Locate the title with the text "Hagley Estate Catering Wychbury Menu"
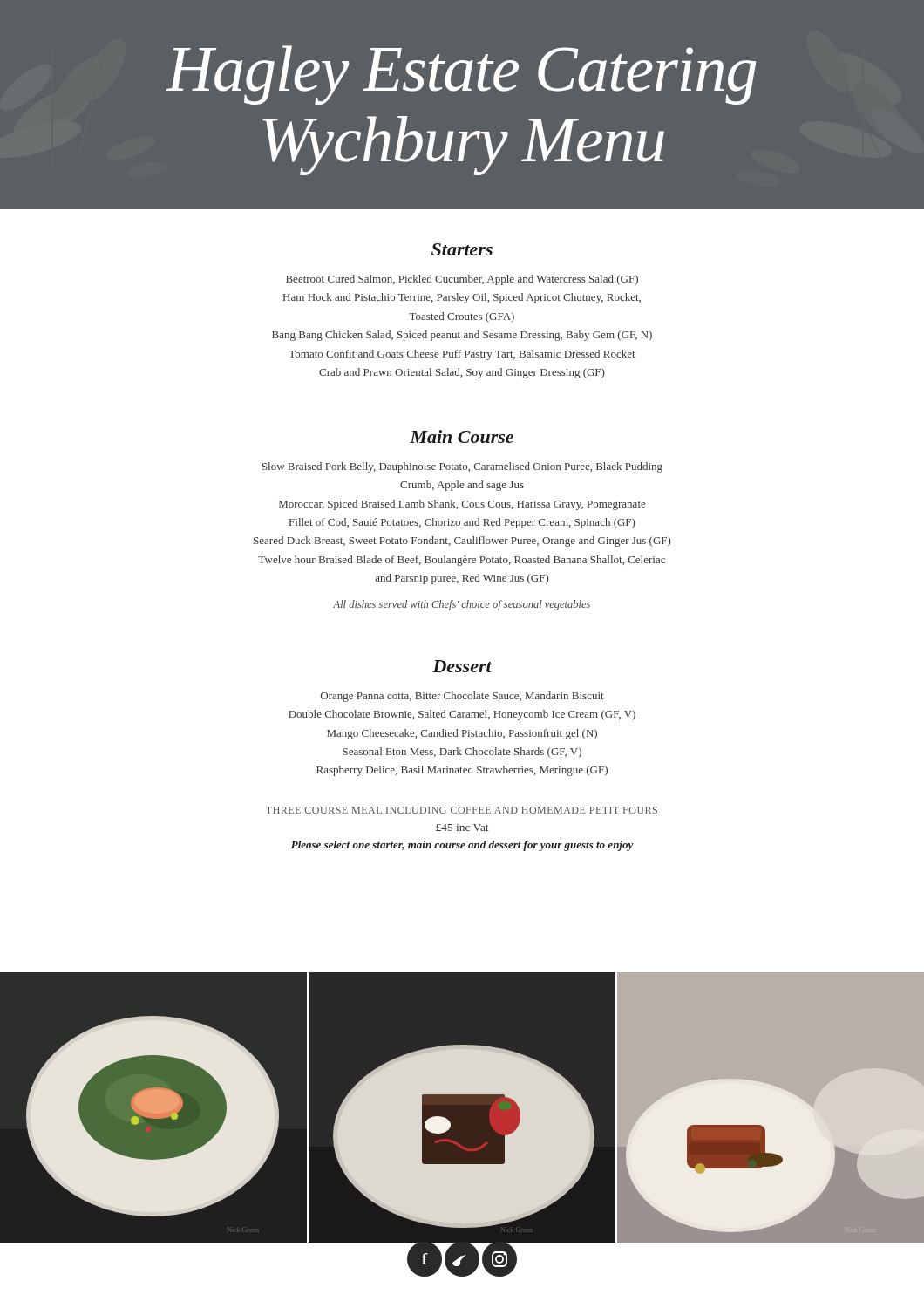This screenshot has width=924, height=1308. tap(462, 105)
